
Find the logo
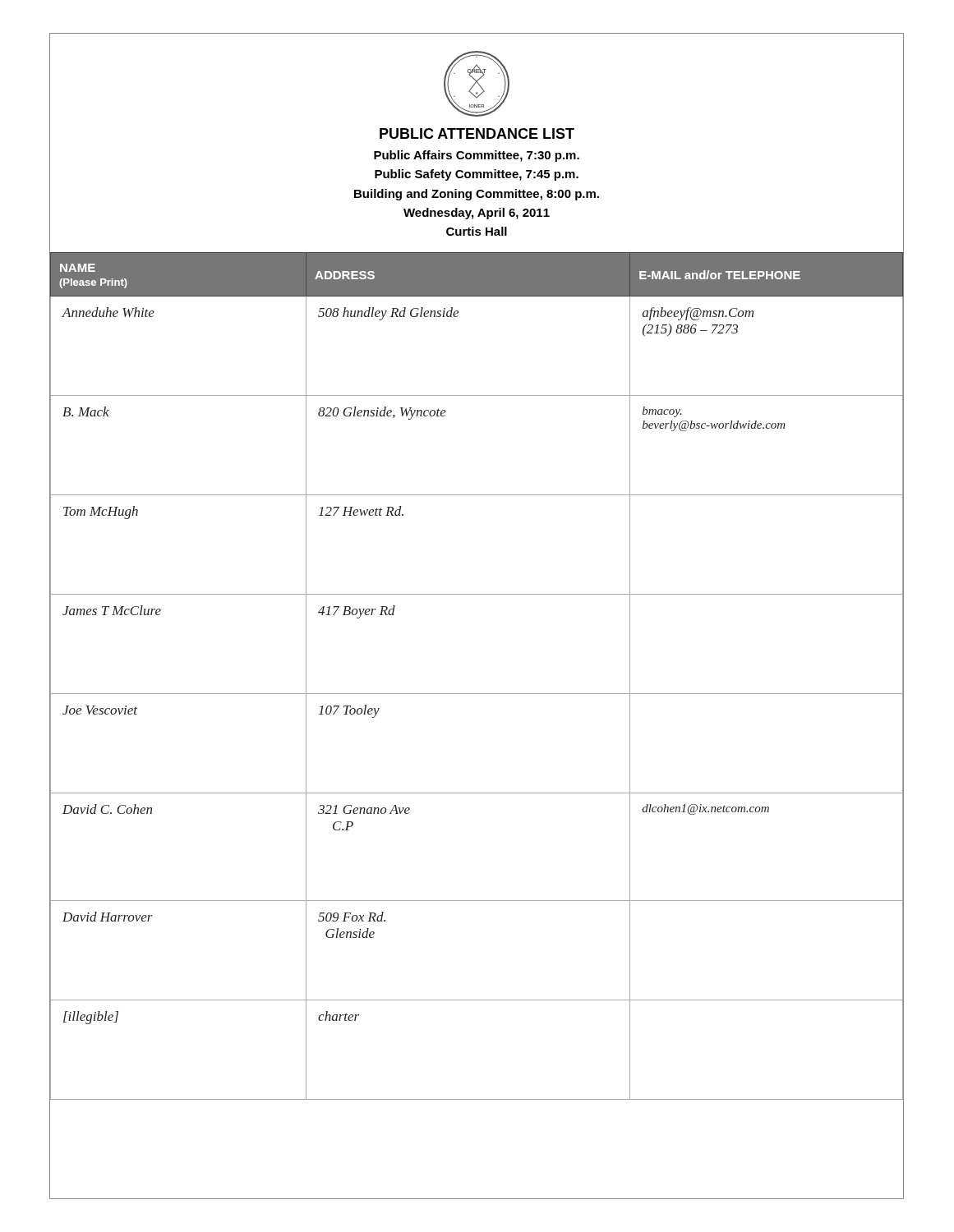(477, 77)
